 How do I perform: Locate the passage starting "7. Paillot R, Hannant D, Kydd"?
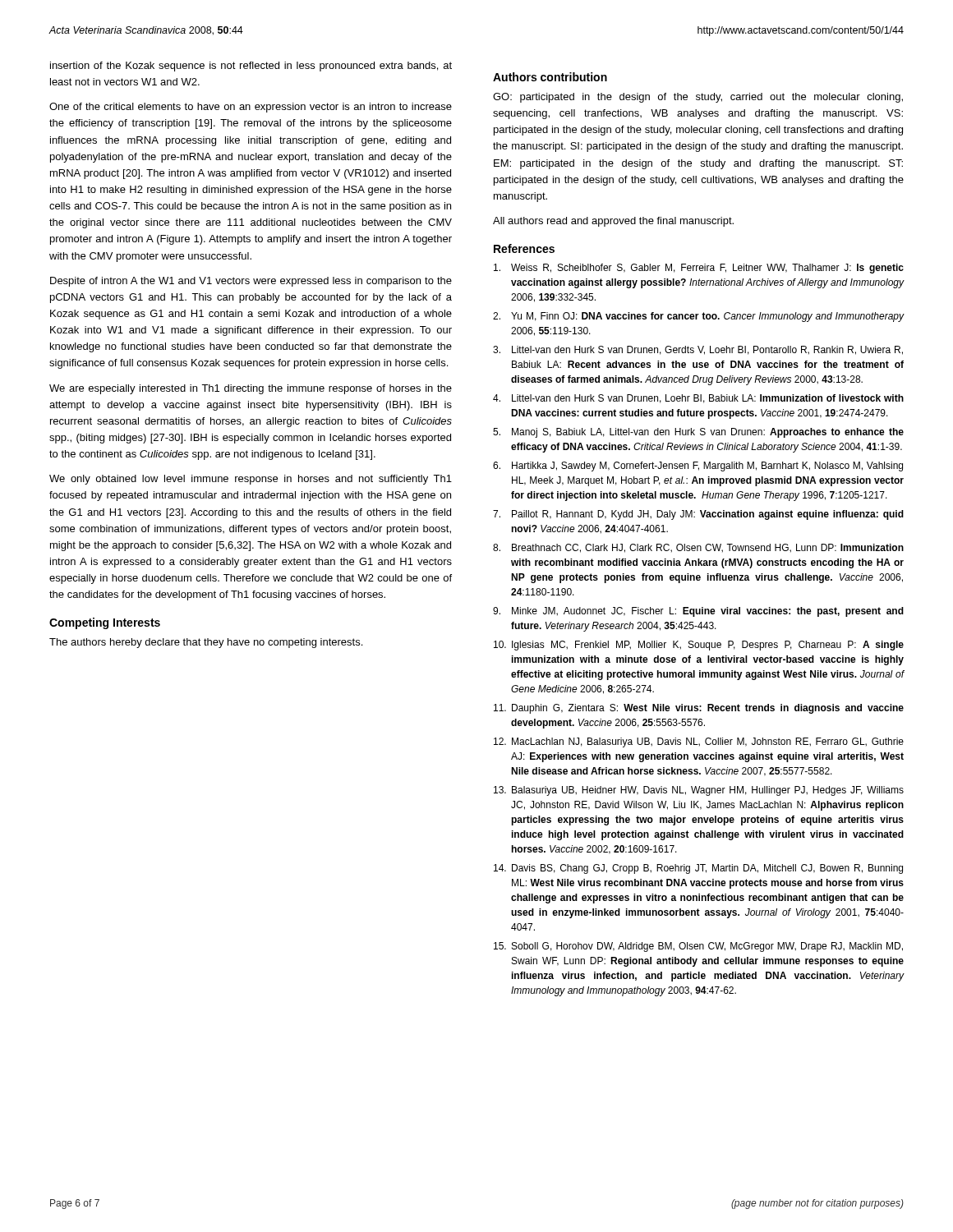[698, 522]
